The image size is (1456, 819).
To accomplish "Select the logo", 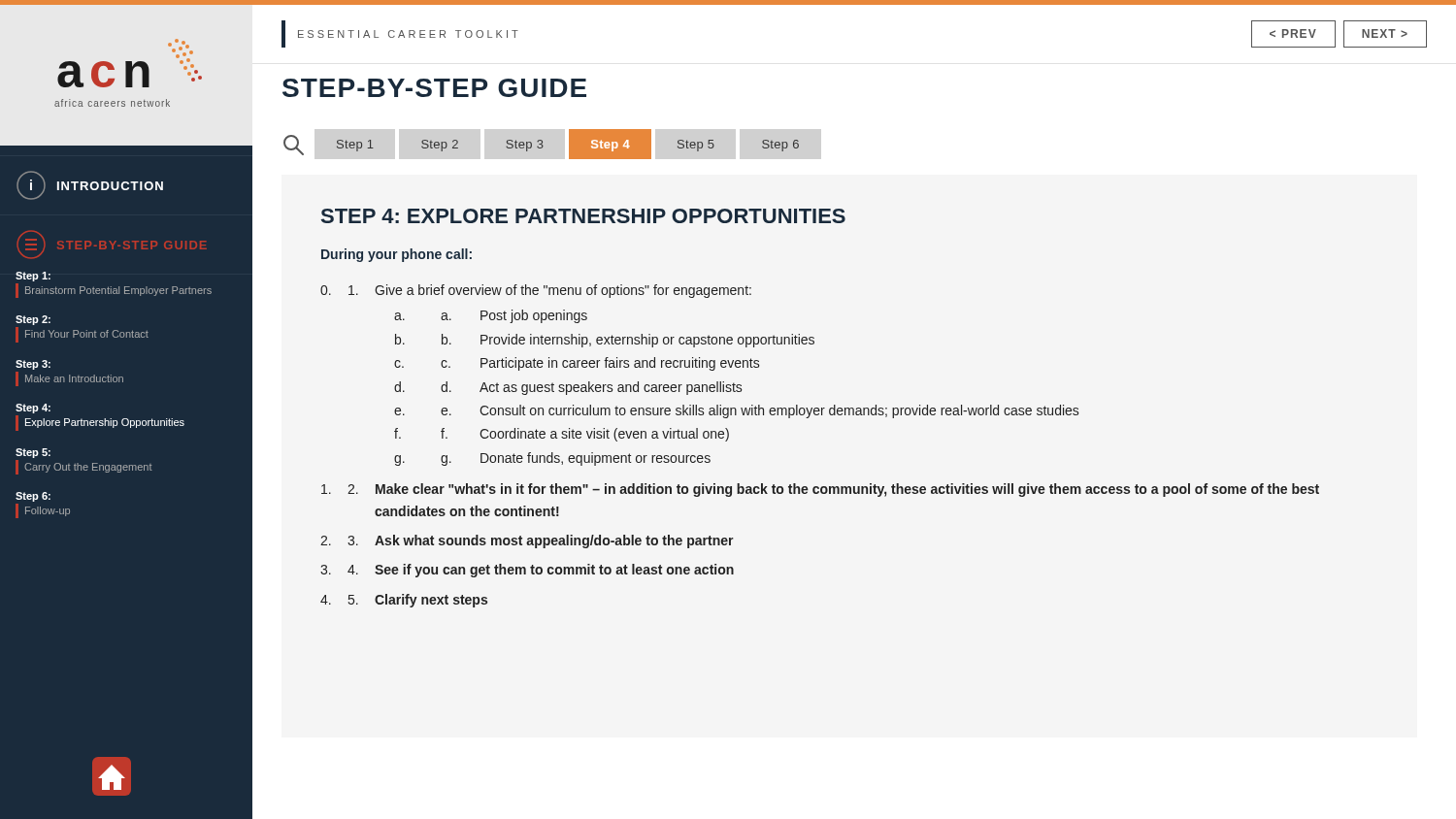I will click(x=126, y=75).
